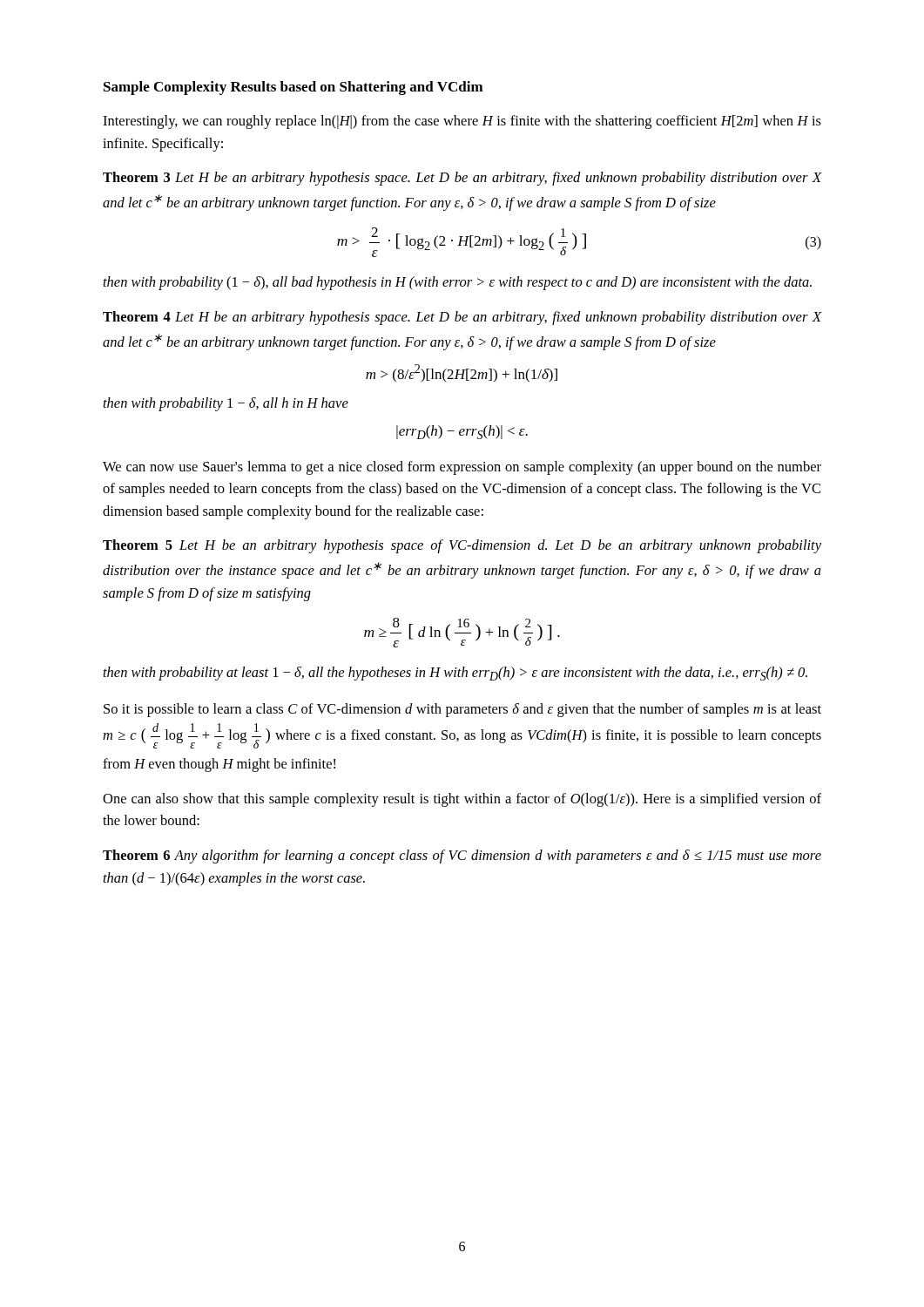Point to the text block starting "Interestingly, we can roughly replace ln(|H|) from"
Image resolution: width=924 pixels, height=1307 pixels.
point(462,132)
